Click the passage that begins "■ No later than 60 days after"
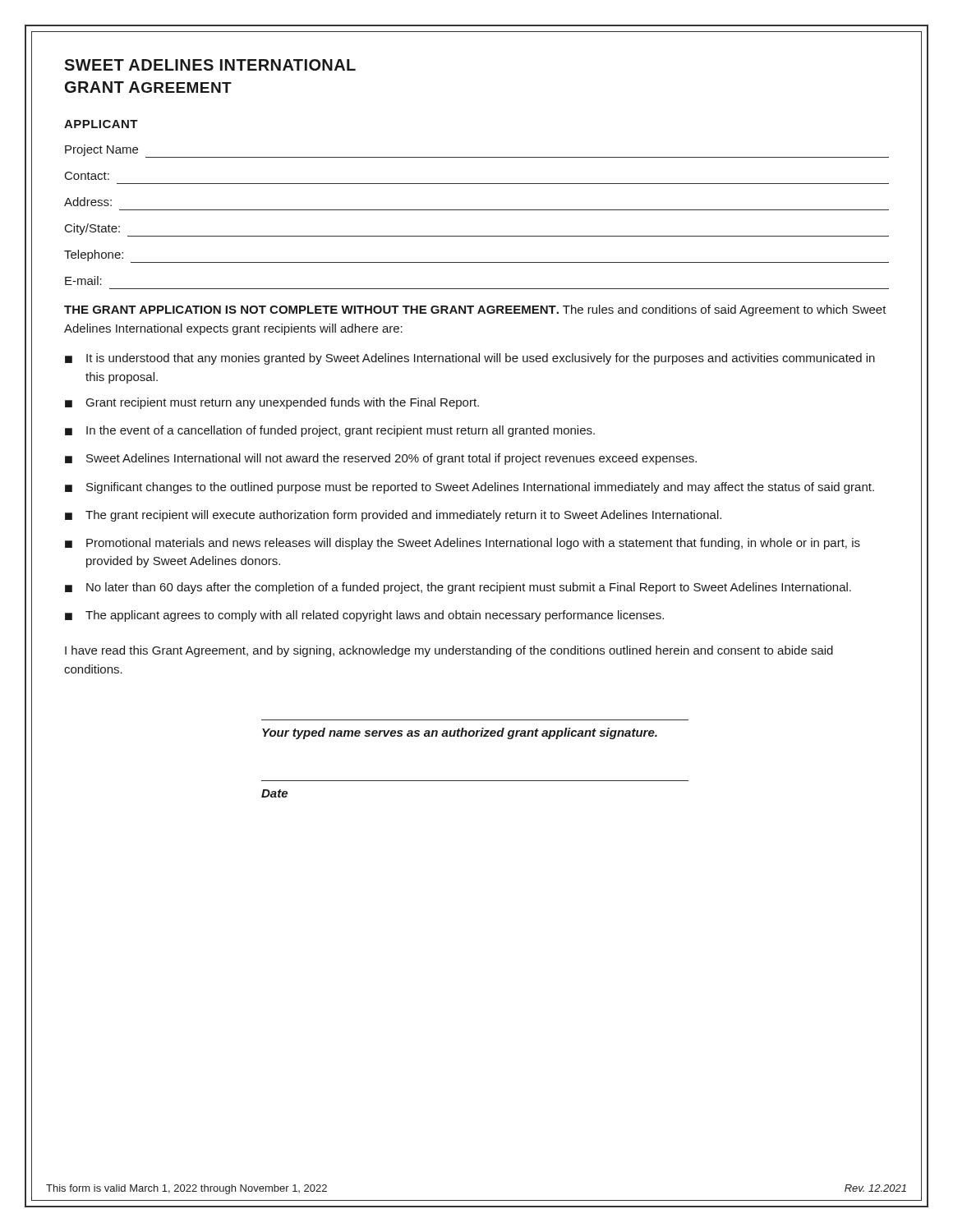Screen dimensions: 1232x953 click(x=458, y=589)
